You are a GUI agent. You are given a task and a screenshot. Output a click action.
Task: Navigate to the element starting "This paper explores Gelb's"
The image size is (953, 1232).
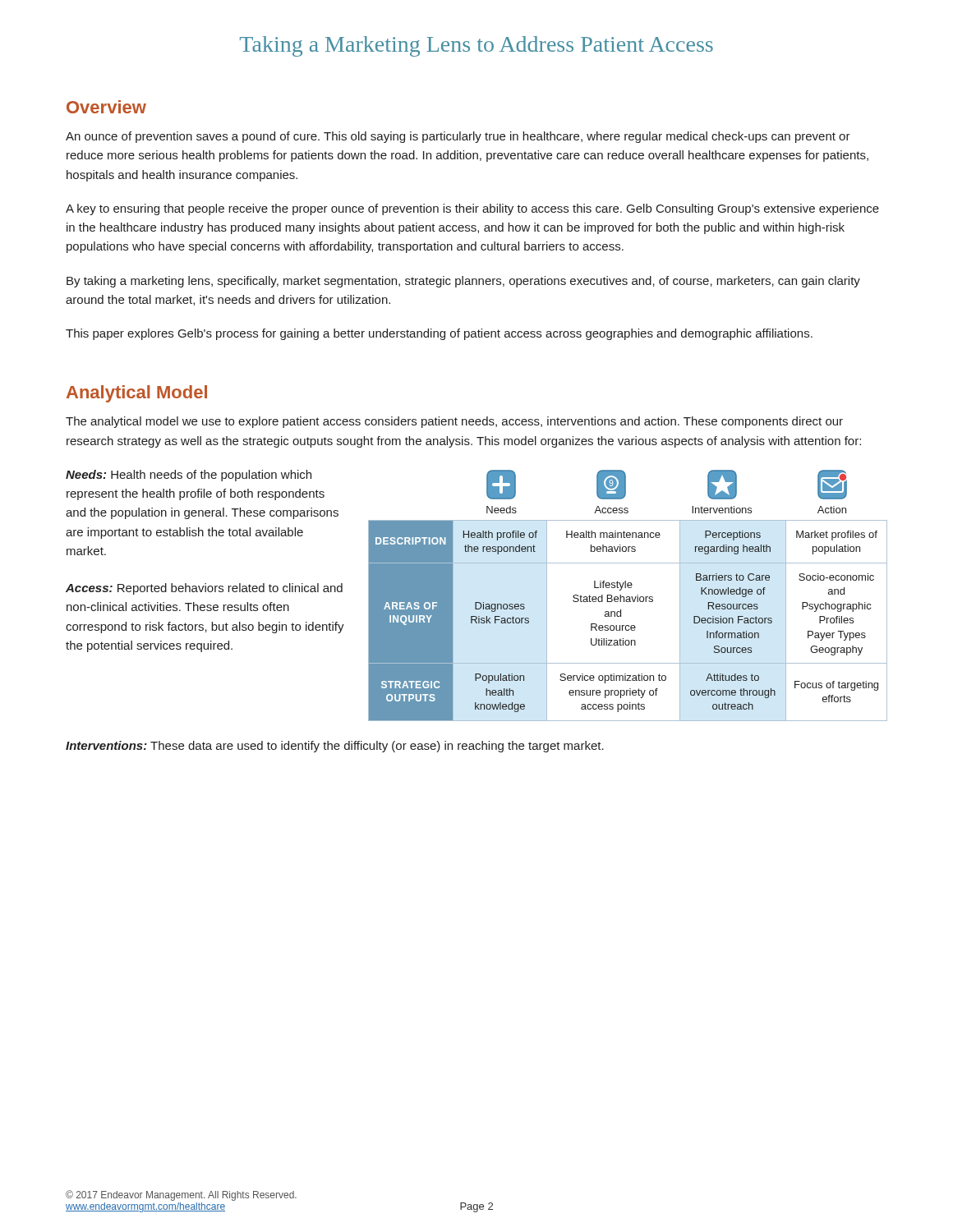pos(439,333)
